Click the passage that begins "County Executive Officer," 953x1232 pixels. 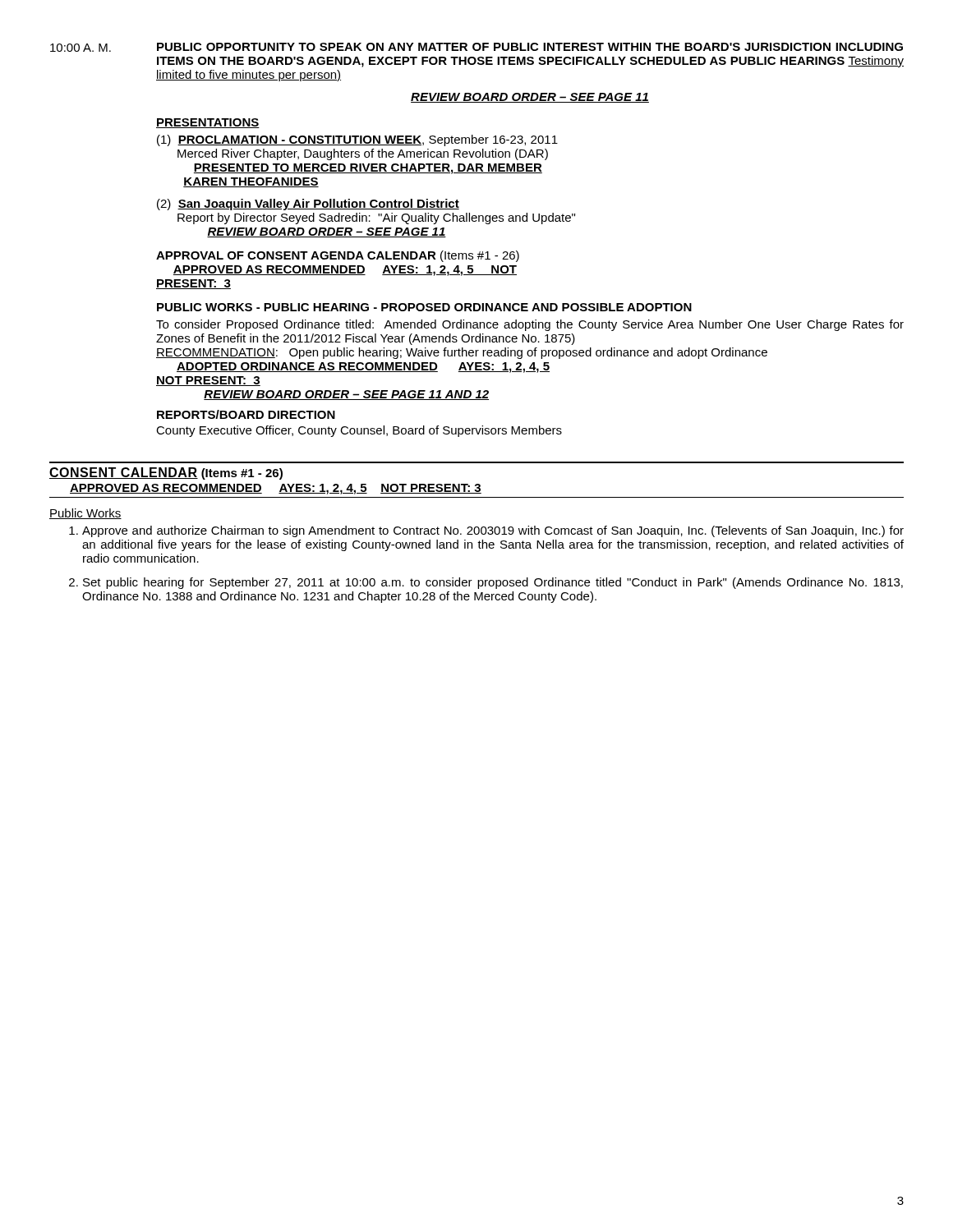(x=359, y=430)
